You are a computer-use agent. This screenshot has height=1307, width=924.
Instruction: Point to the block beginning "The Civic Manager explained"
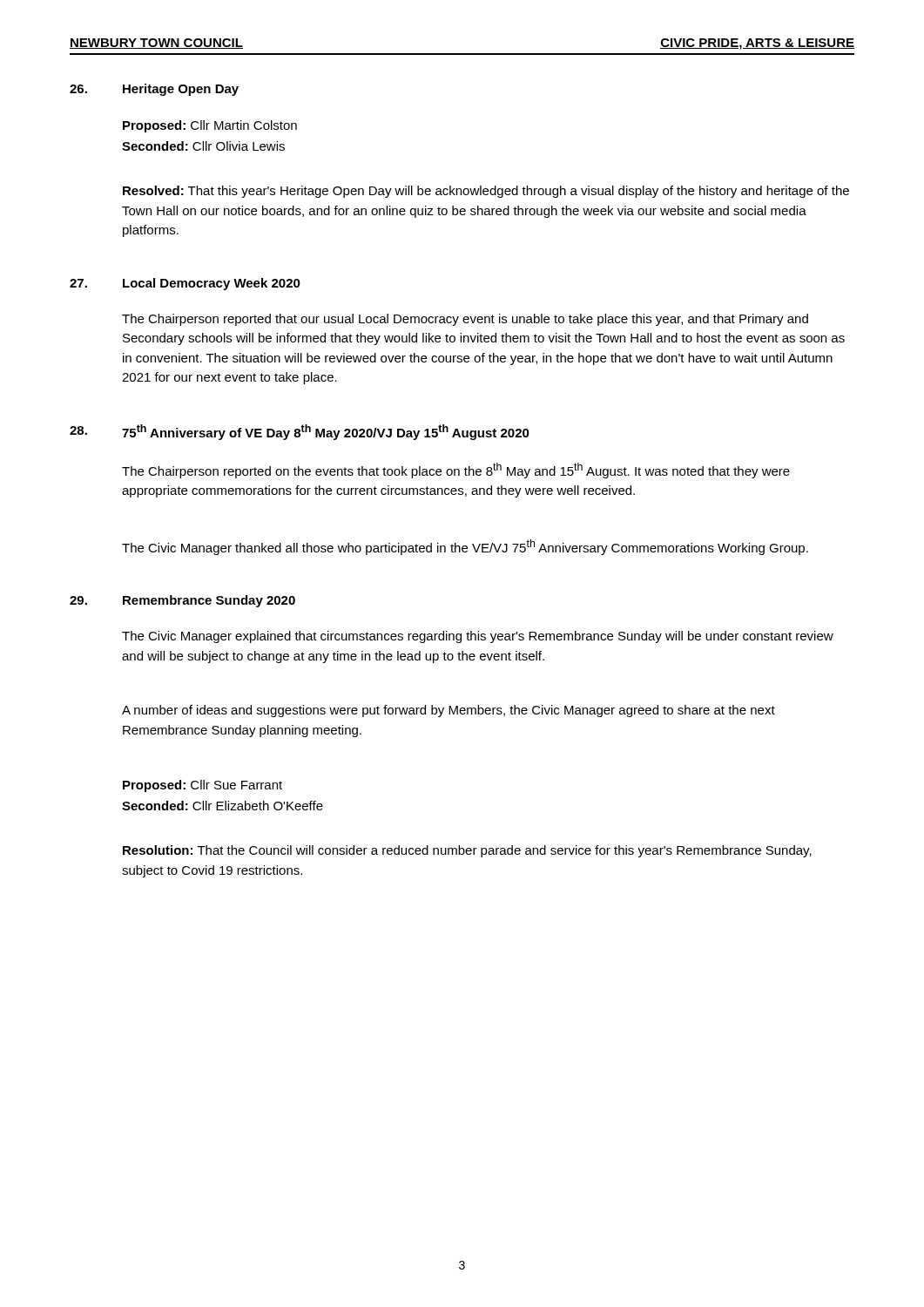click(x=462, y=651)
